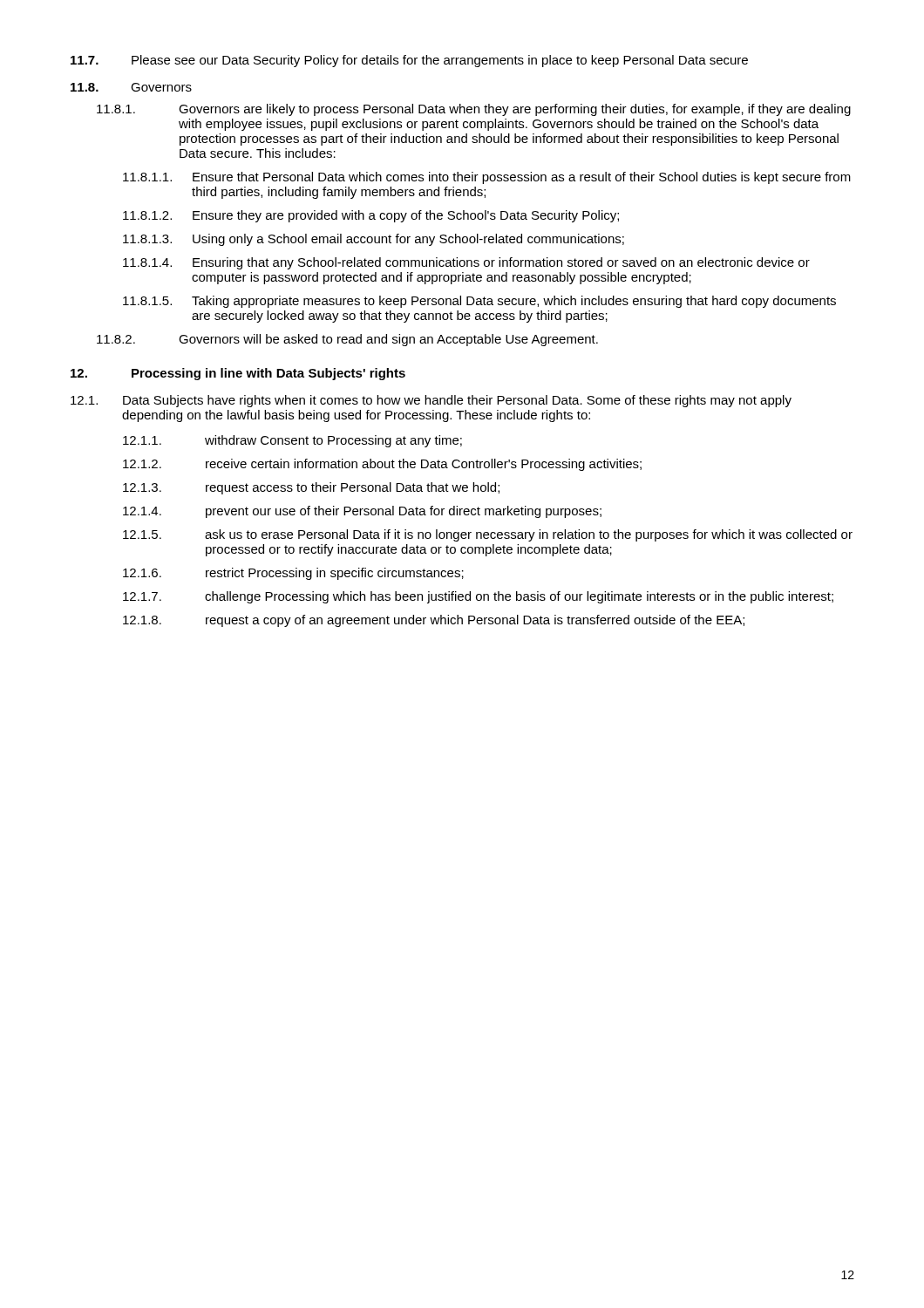The image size is (924, 1308).
Task: Click on the list item with the text "12.1.8. request a copy"
Action: point(488,620)
